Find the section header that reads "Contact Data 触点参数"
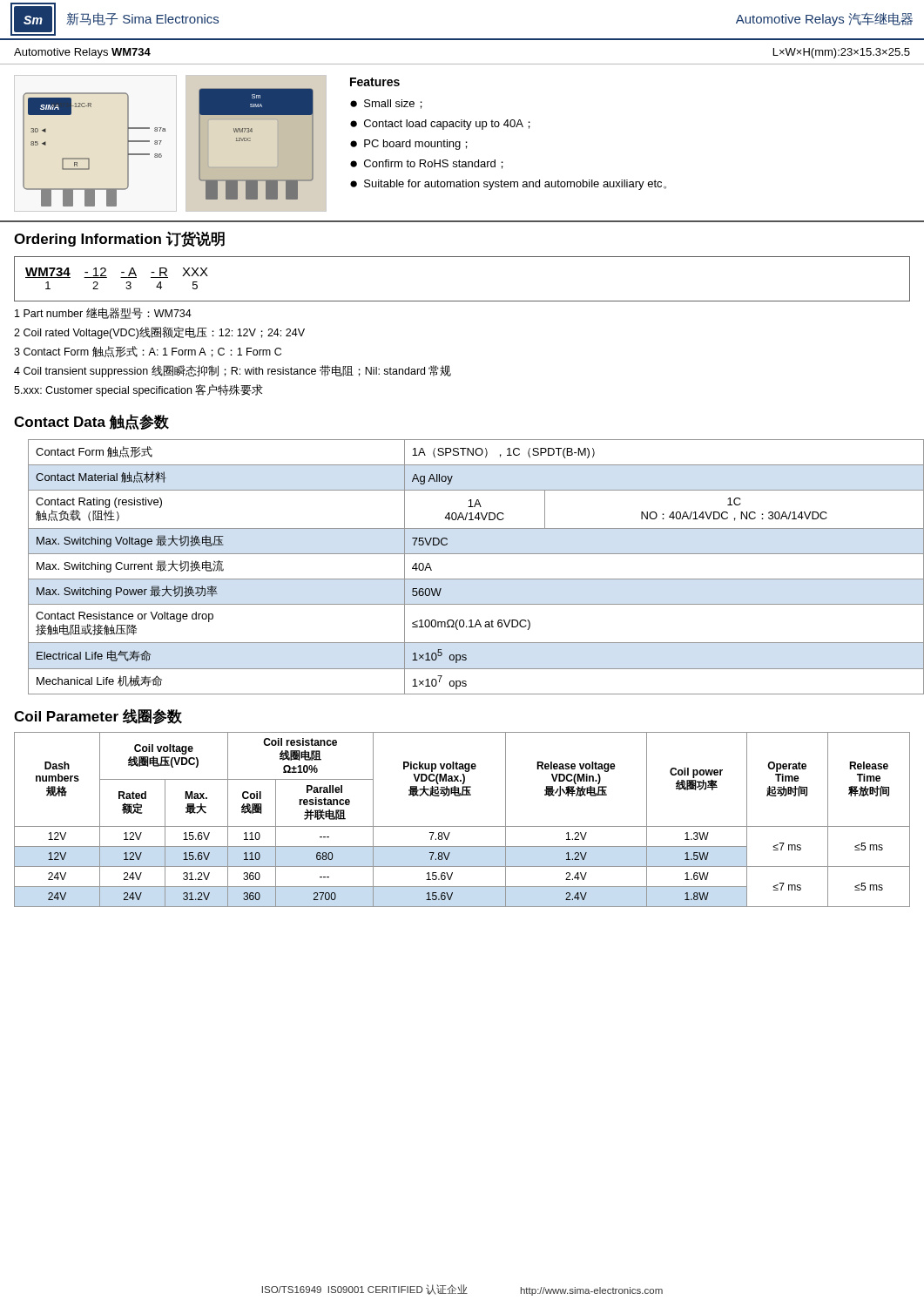 91,422
